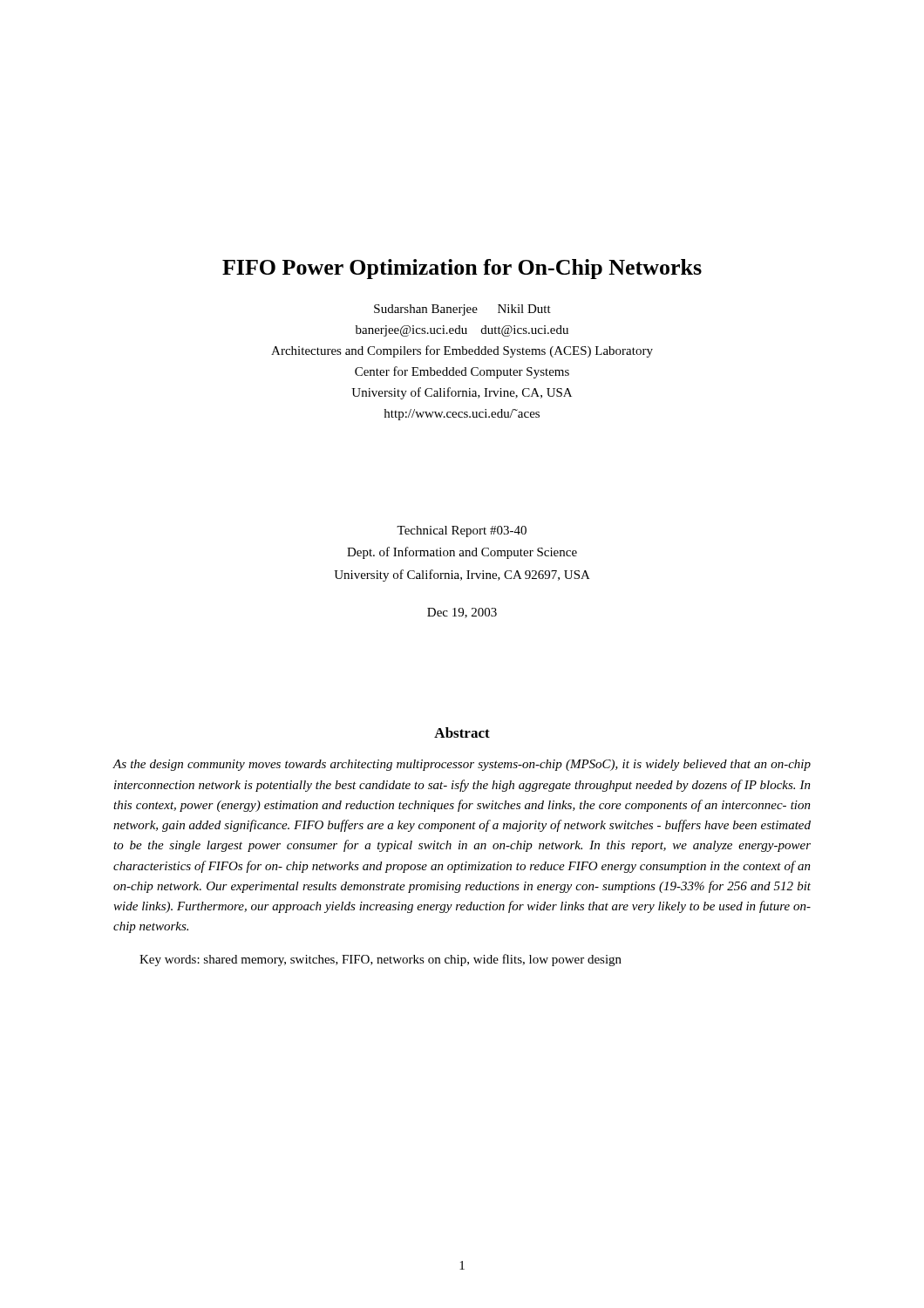Click on the text block with the text "Key words: shared"
This screenshot has width=924, height=1308.
point(381,959)
